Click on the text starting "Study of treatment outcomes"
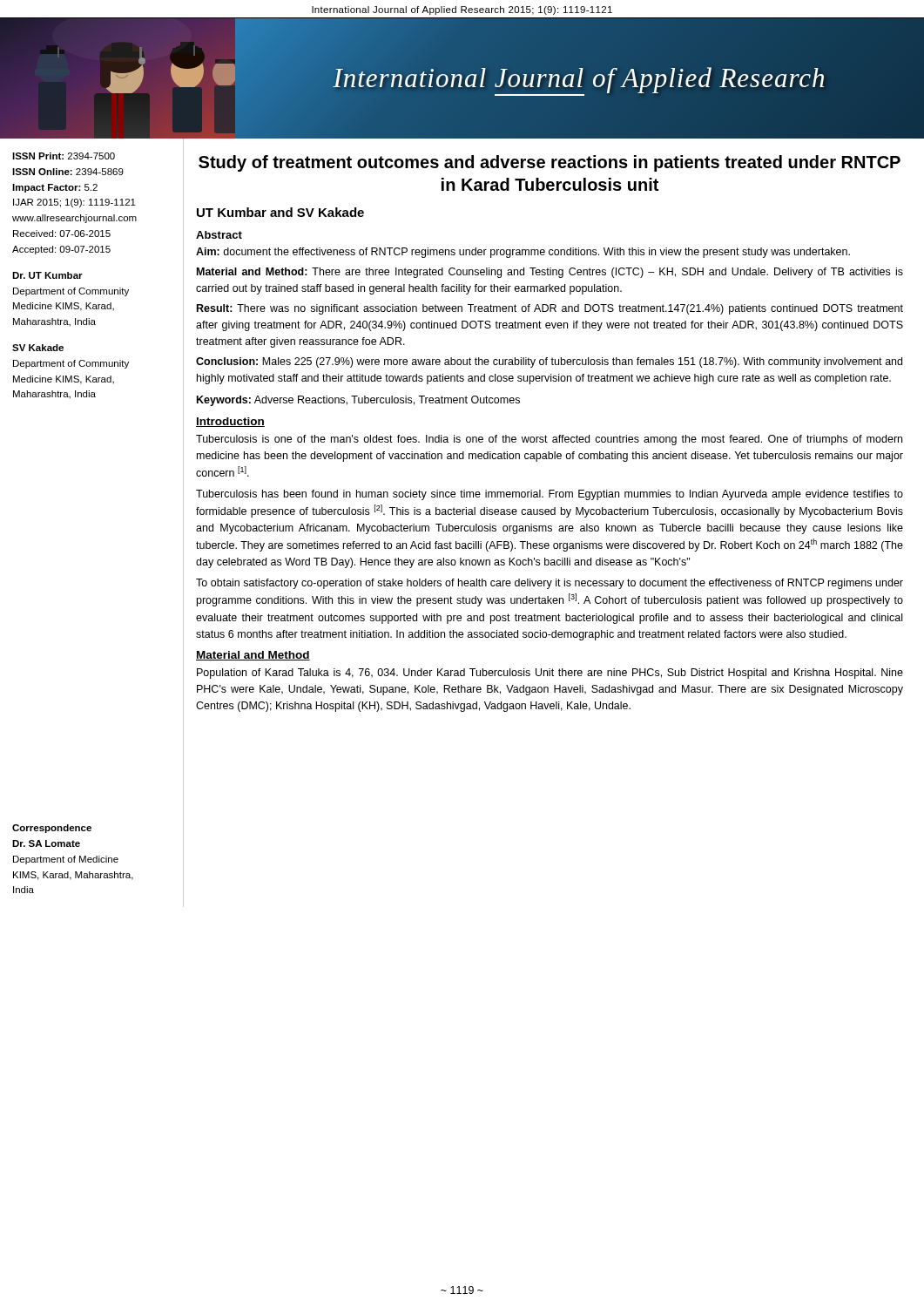The height and width of the screenshot is (1307, 924). click(550, 173)
